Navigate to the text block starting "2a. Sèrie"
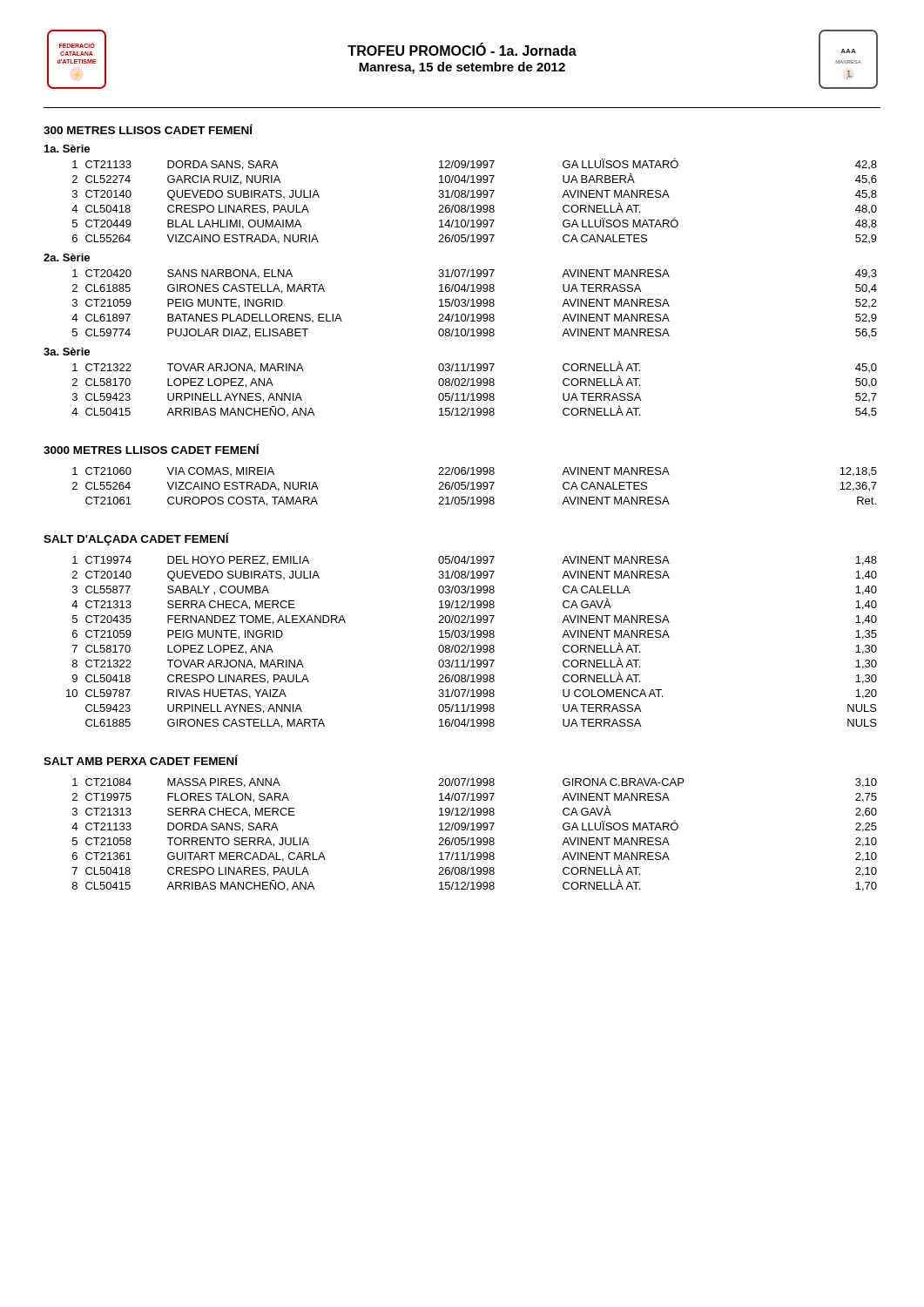924x1307 pixels. [67, 257]
